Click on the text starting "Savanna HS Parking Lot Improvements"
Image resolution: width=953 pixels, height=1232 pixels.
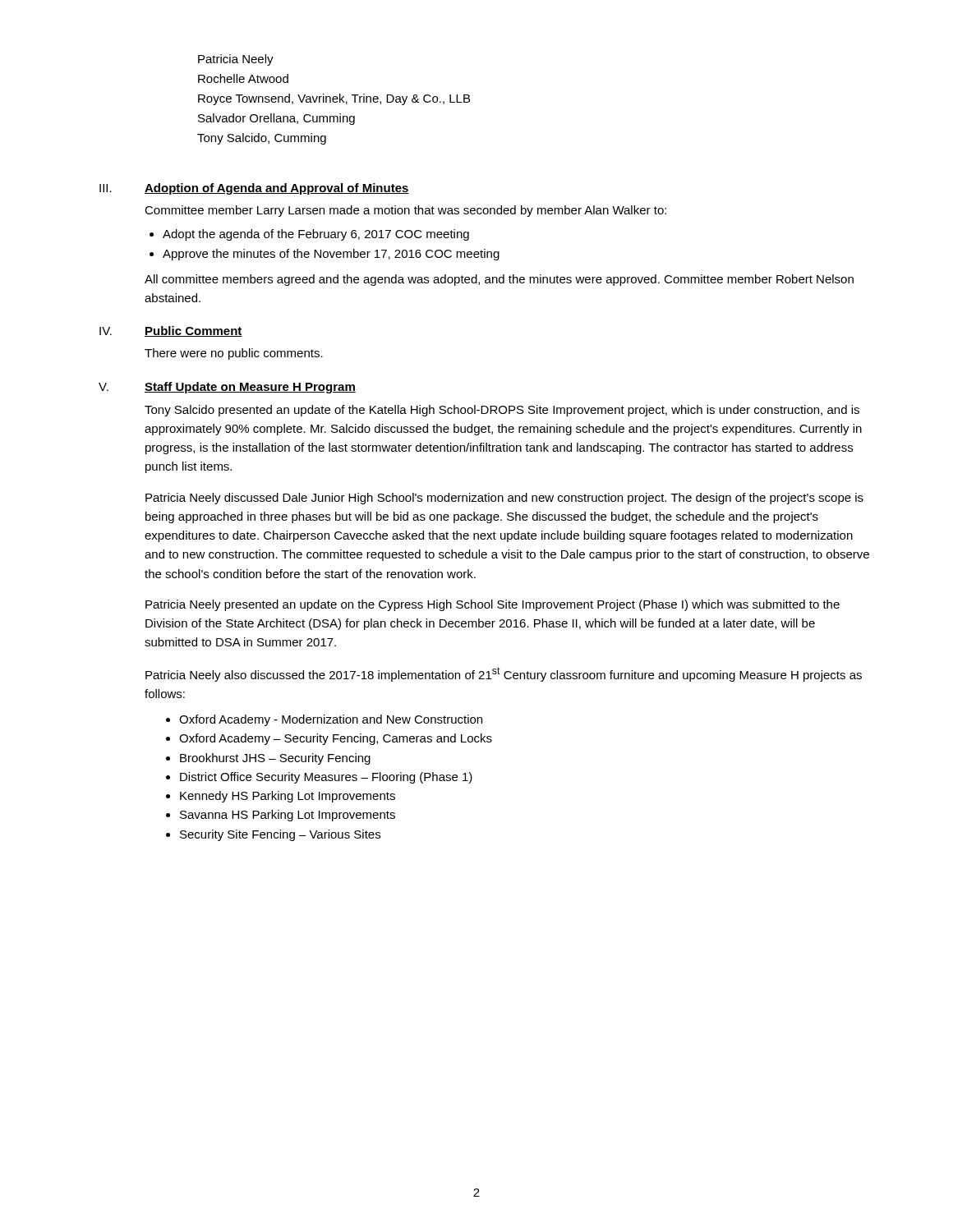(x=287, y=815)
